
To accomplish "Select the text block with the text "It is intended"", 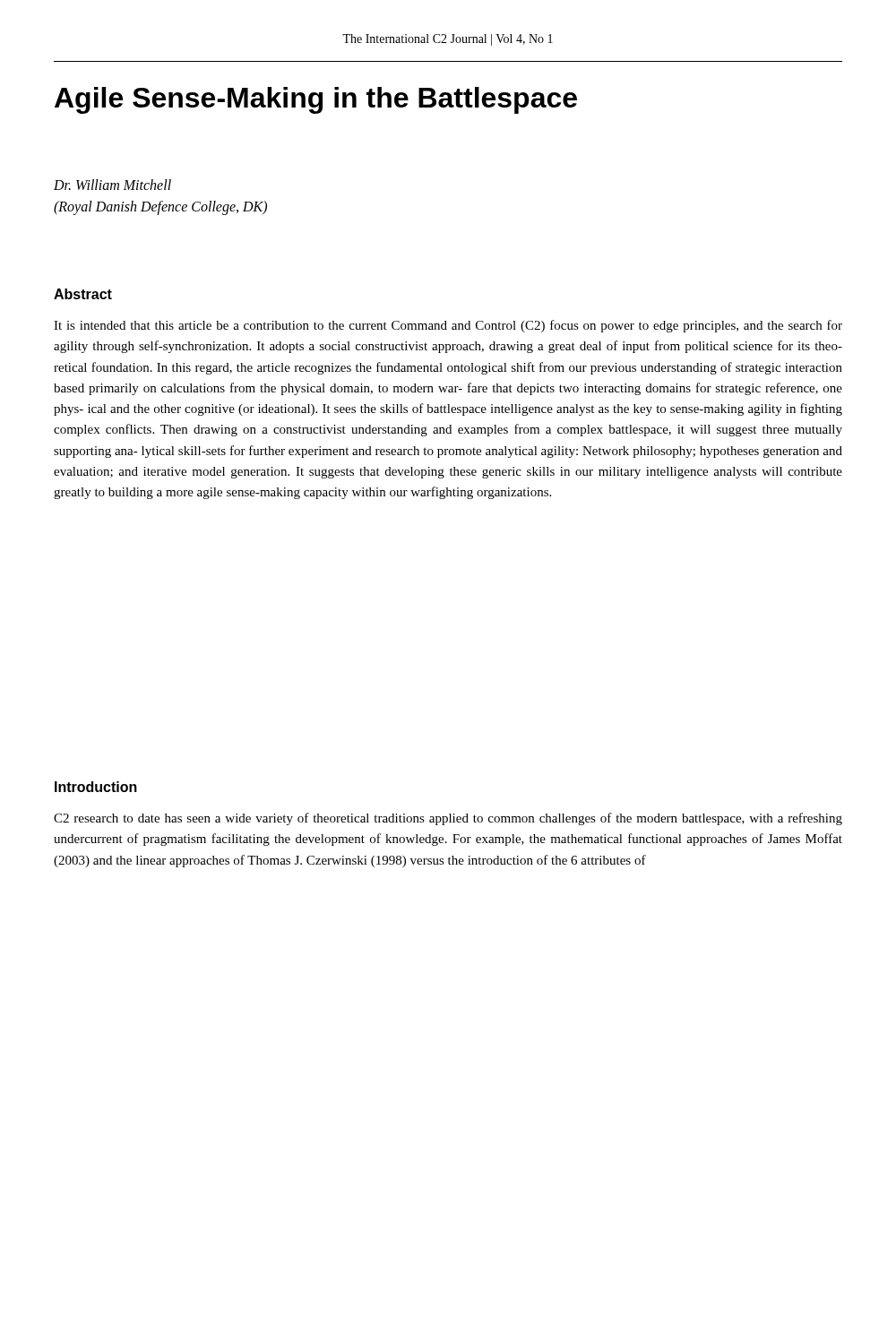I will click(448, 409).
